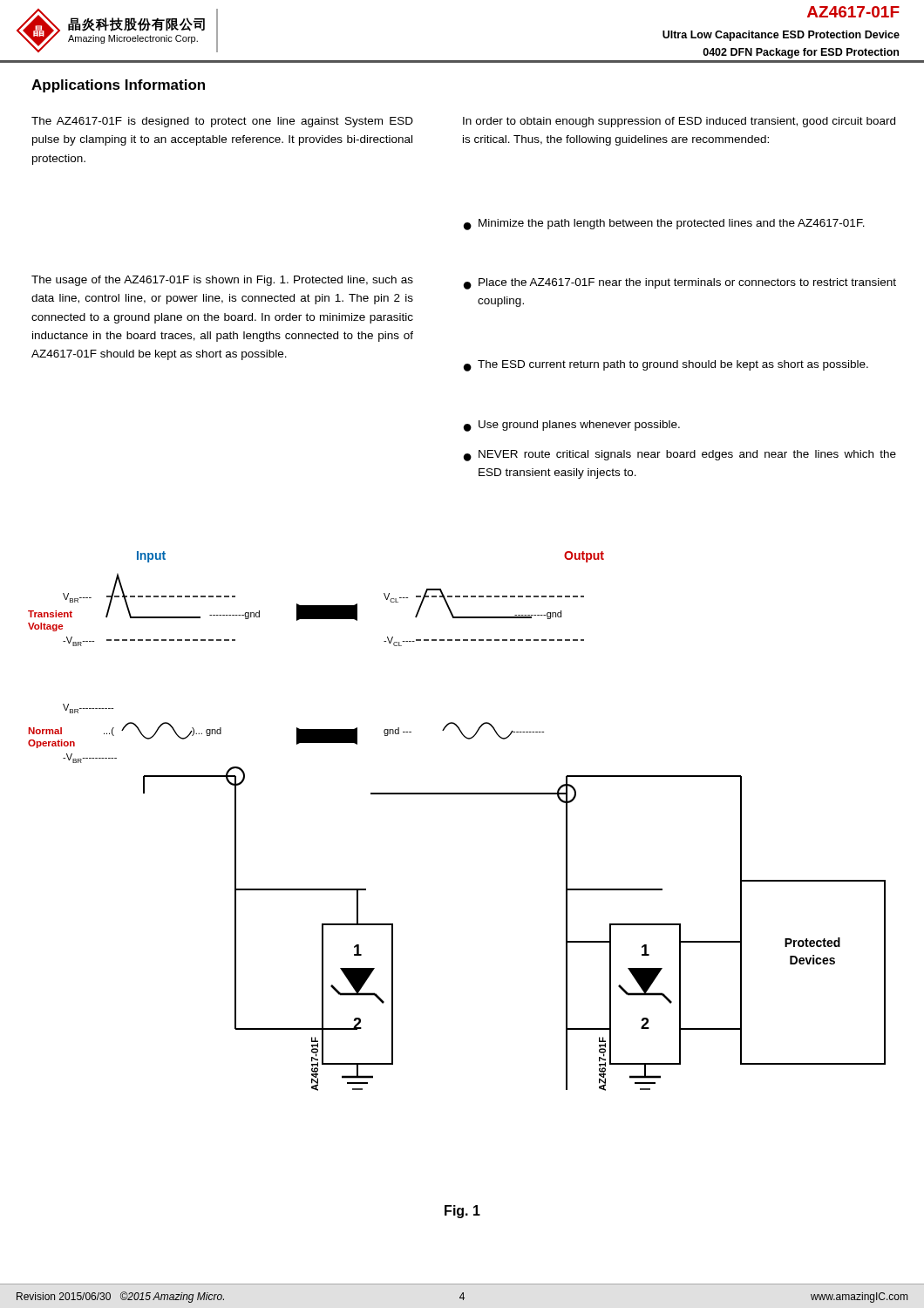Navigate to the passage starting "● NEVER route critical signals near board"
The width and height of the screenshot is (924, 1308).
[x=679, y=463]
